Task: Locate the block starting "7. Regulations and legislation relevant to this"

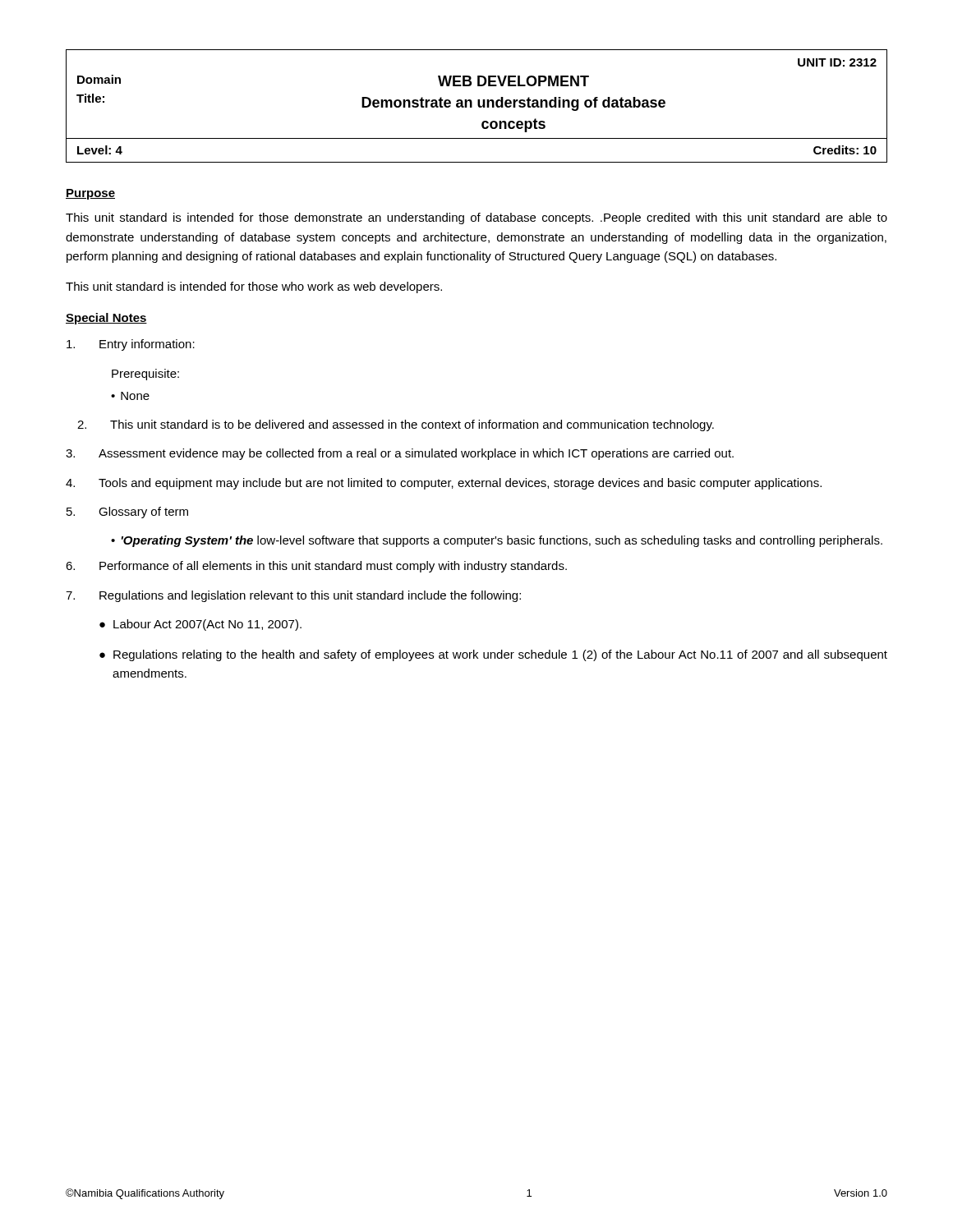Action: 476,595
